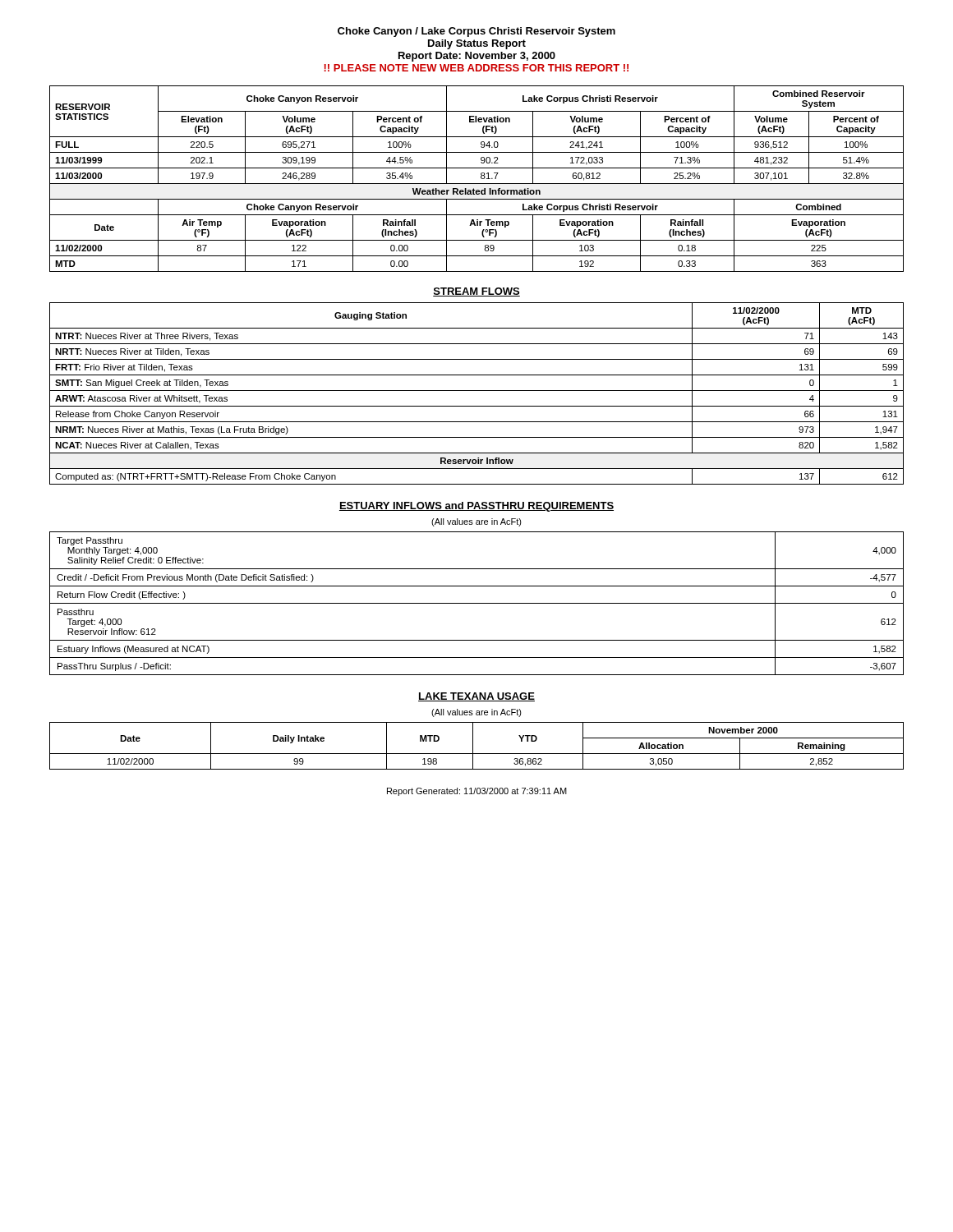The height and width of the screenshot is (1232, 953).
Task: Find the section header that reads "LAKE TEXANA USAGE"
Action: [x=476, y=696]
